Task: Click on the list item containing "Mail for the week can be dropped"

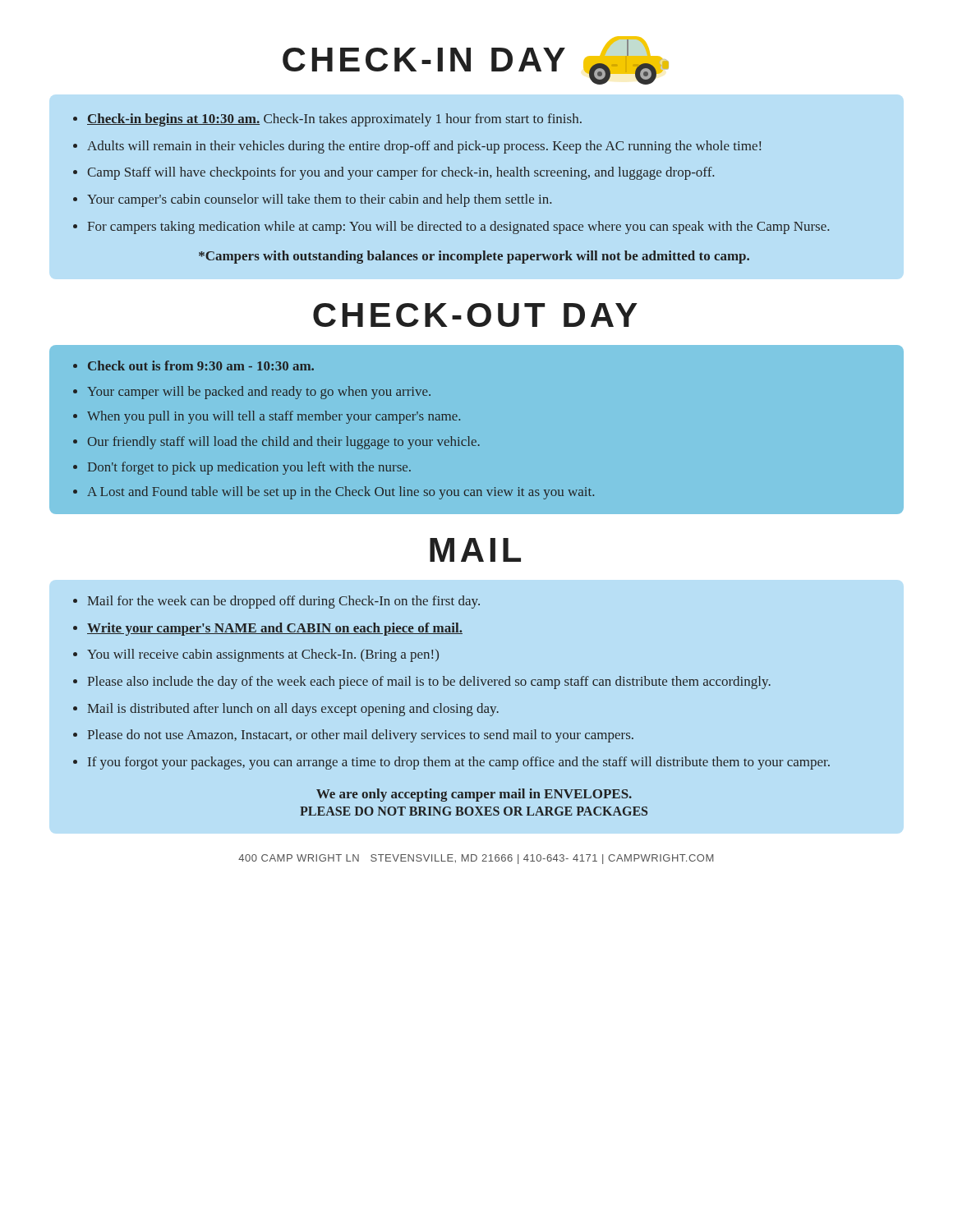Action: (284, 601)
